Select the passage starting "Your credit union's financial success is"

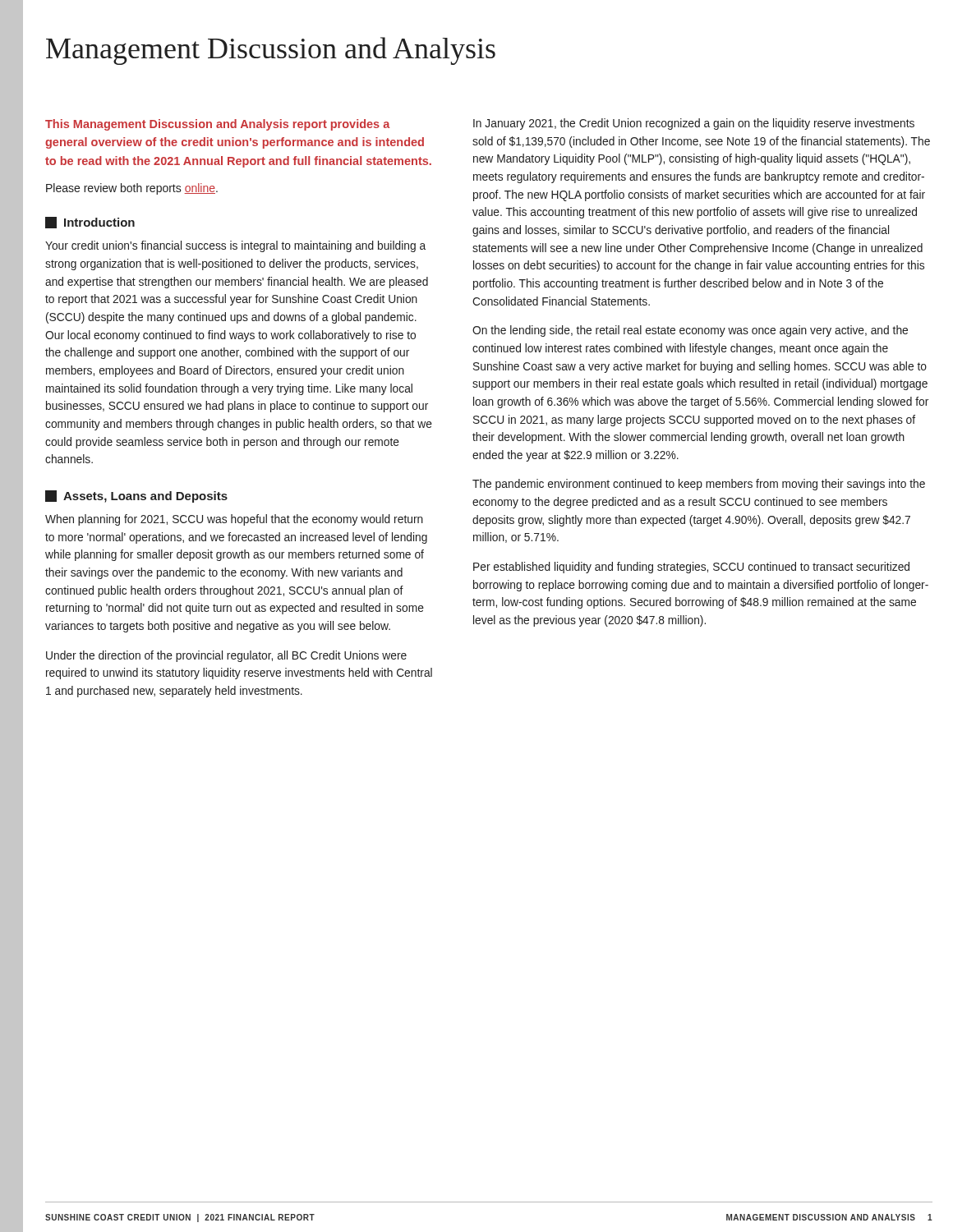(239, 353)
